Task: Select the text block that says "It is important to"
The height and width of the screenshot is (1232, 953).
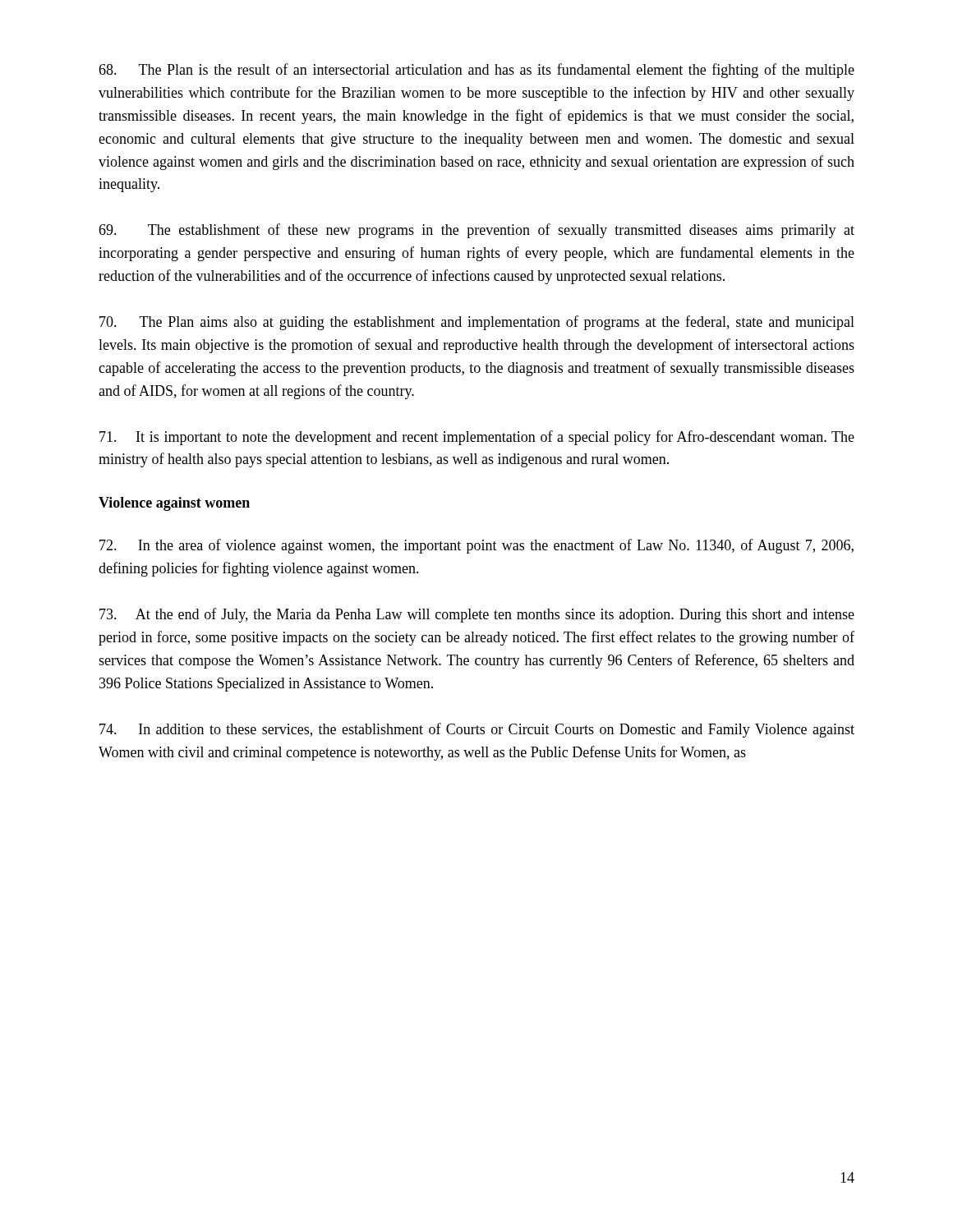Action: point(476,448)
